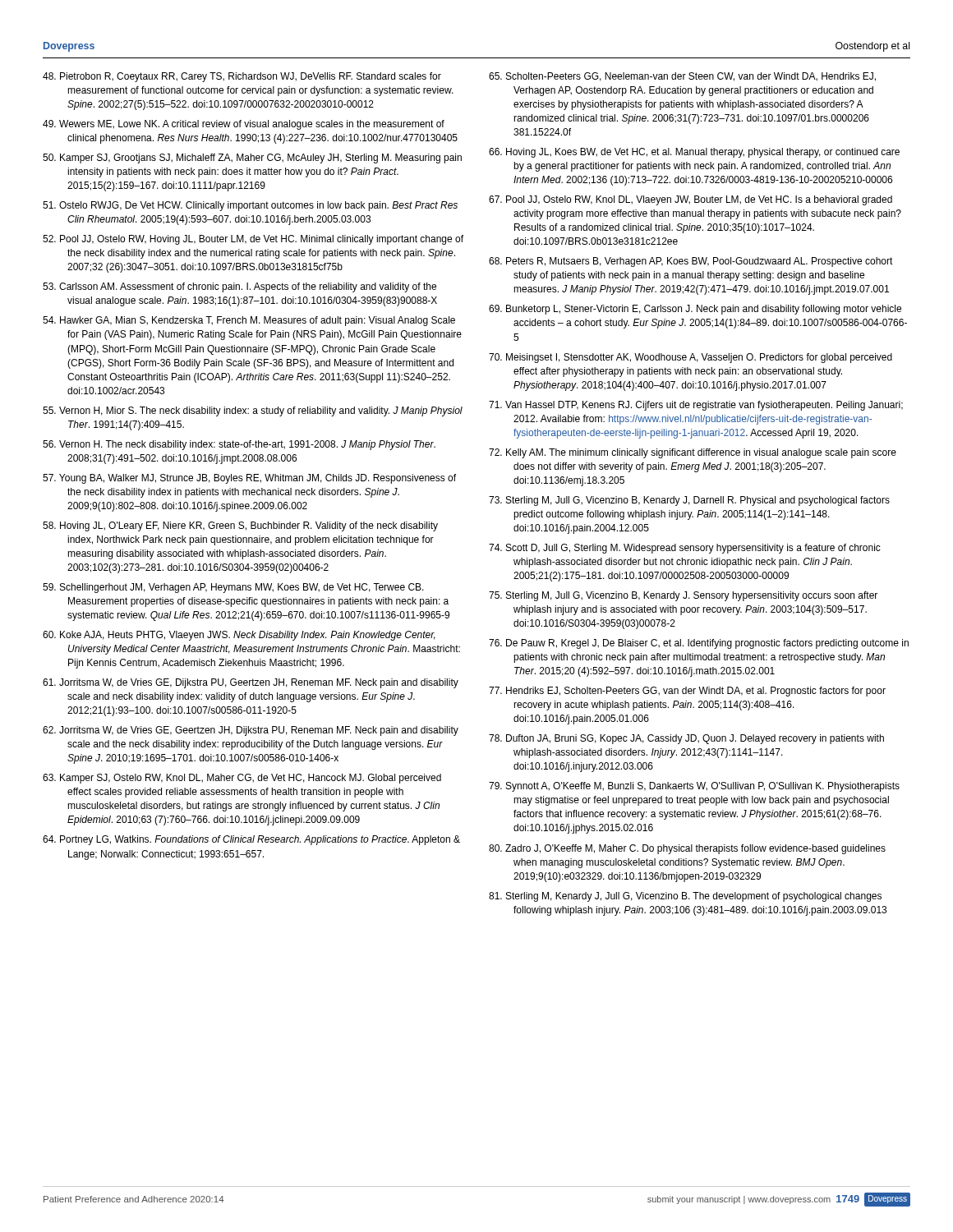Find the text block starting "50. Kamper SJ,"
The width and height of the screenshot is (953, 1232).
pyautogui.click(x=252, y=172)
